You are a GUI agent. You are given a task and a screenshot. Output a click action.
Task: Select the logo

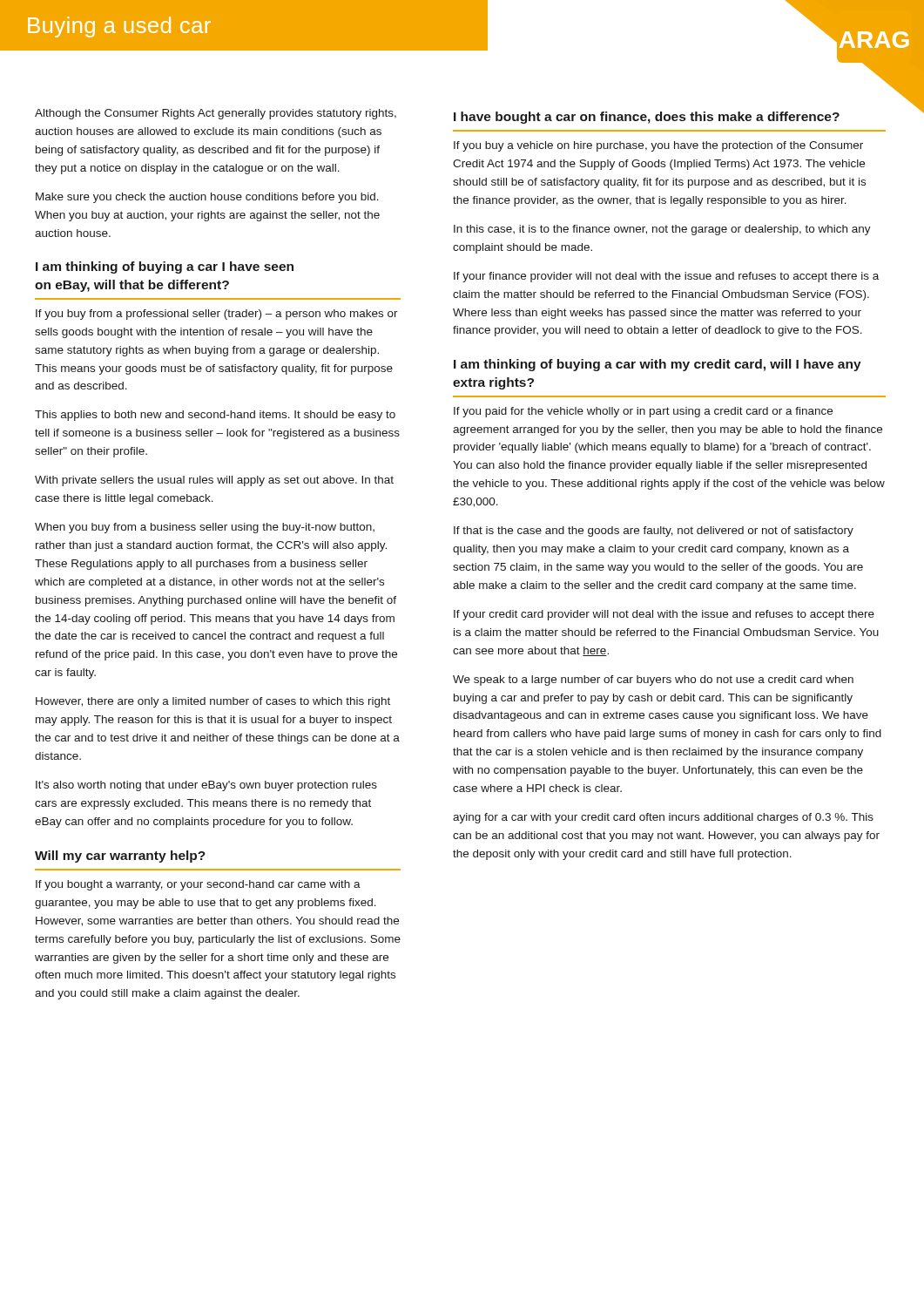pyautogui.click(x=828, y=57)
